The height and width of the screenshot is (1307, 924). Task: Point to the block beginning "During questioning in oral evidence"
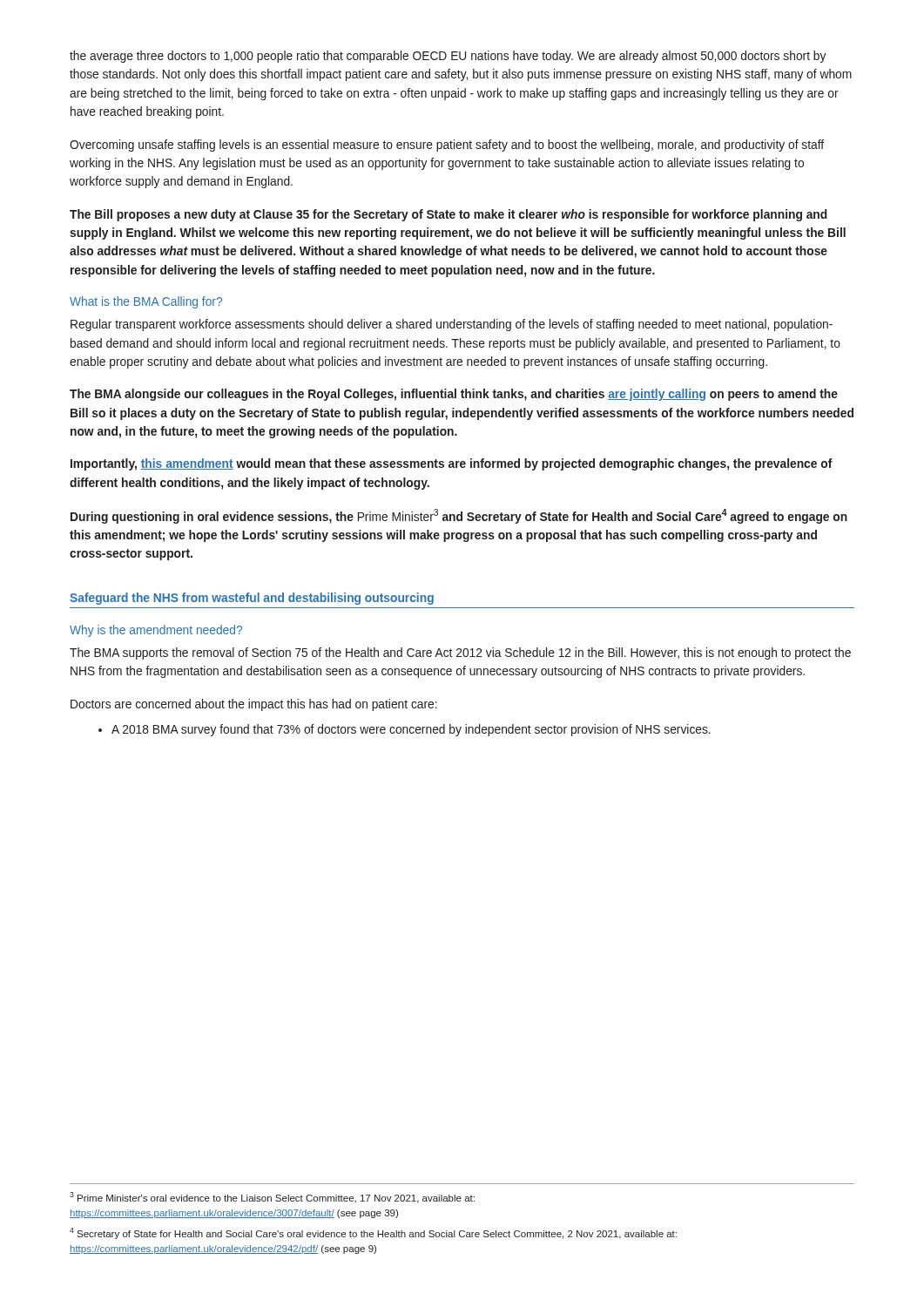[459, 534]
